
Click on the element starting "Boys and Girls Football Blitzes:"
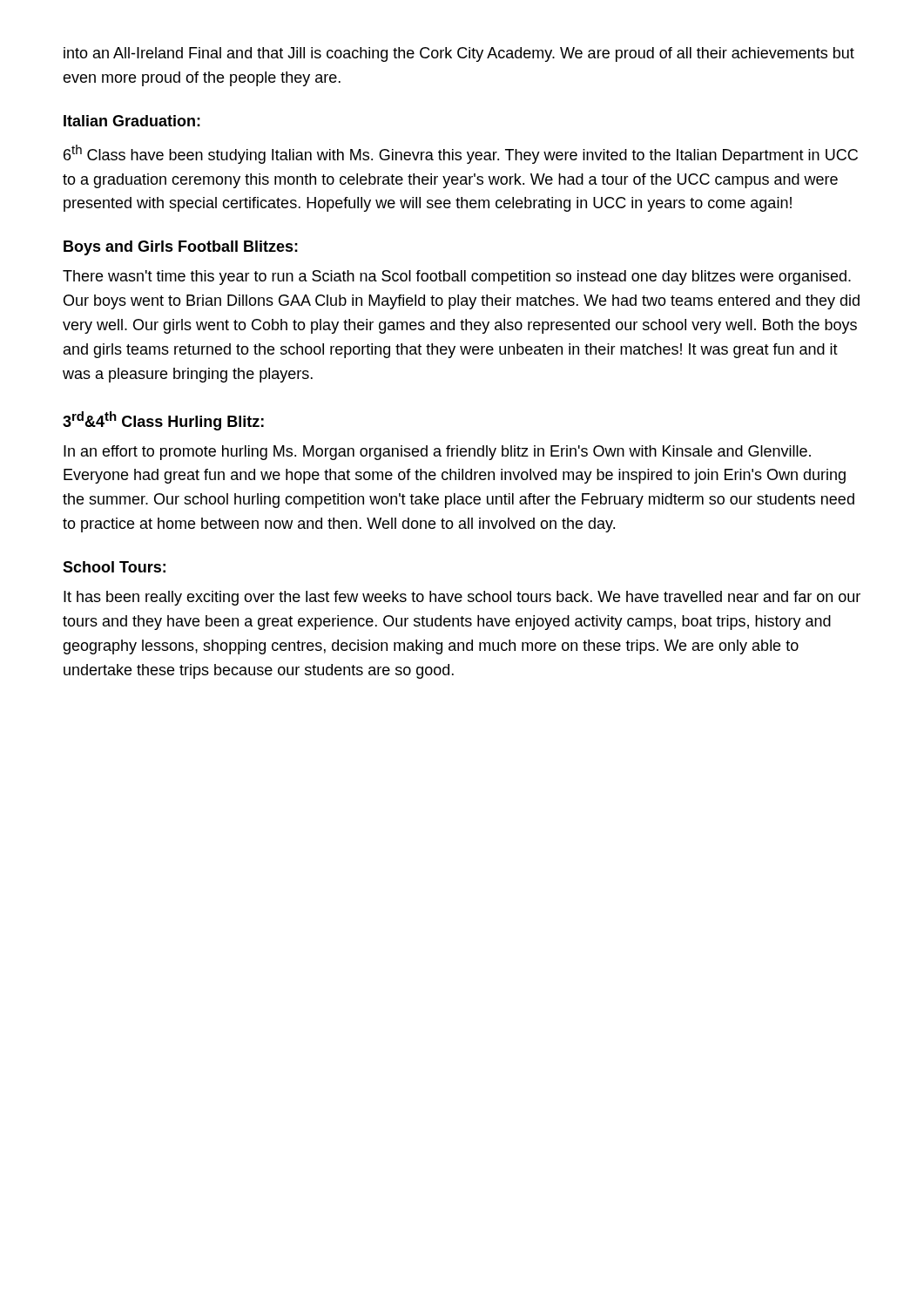point(181,247)
